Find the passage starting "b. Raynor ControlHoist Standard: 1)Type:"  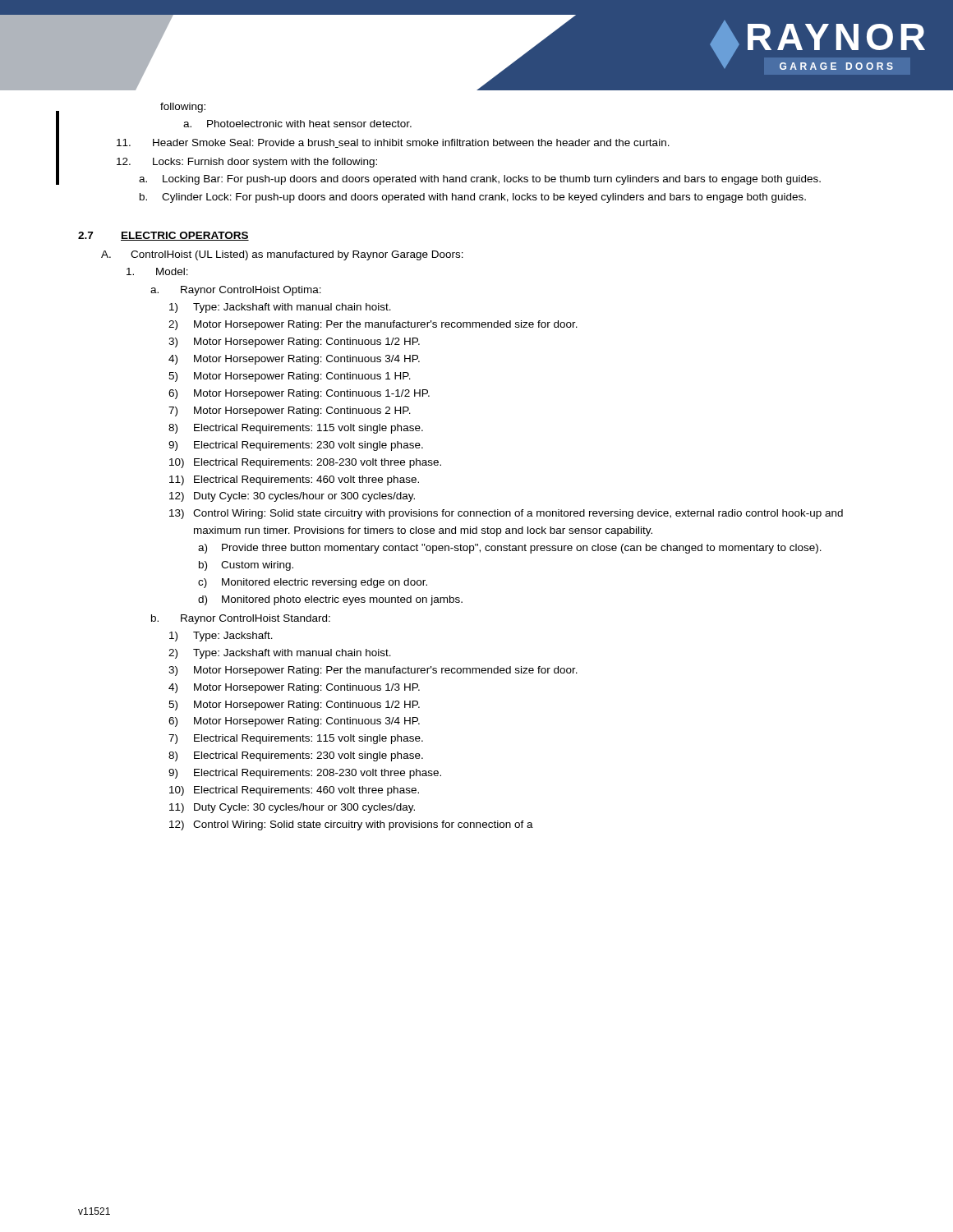pos(241,619)
